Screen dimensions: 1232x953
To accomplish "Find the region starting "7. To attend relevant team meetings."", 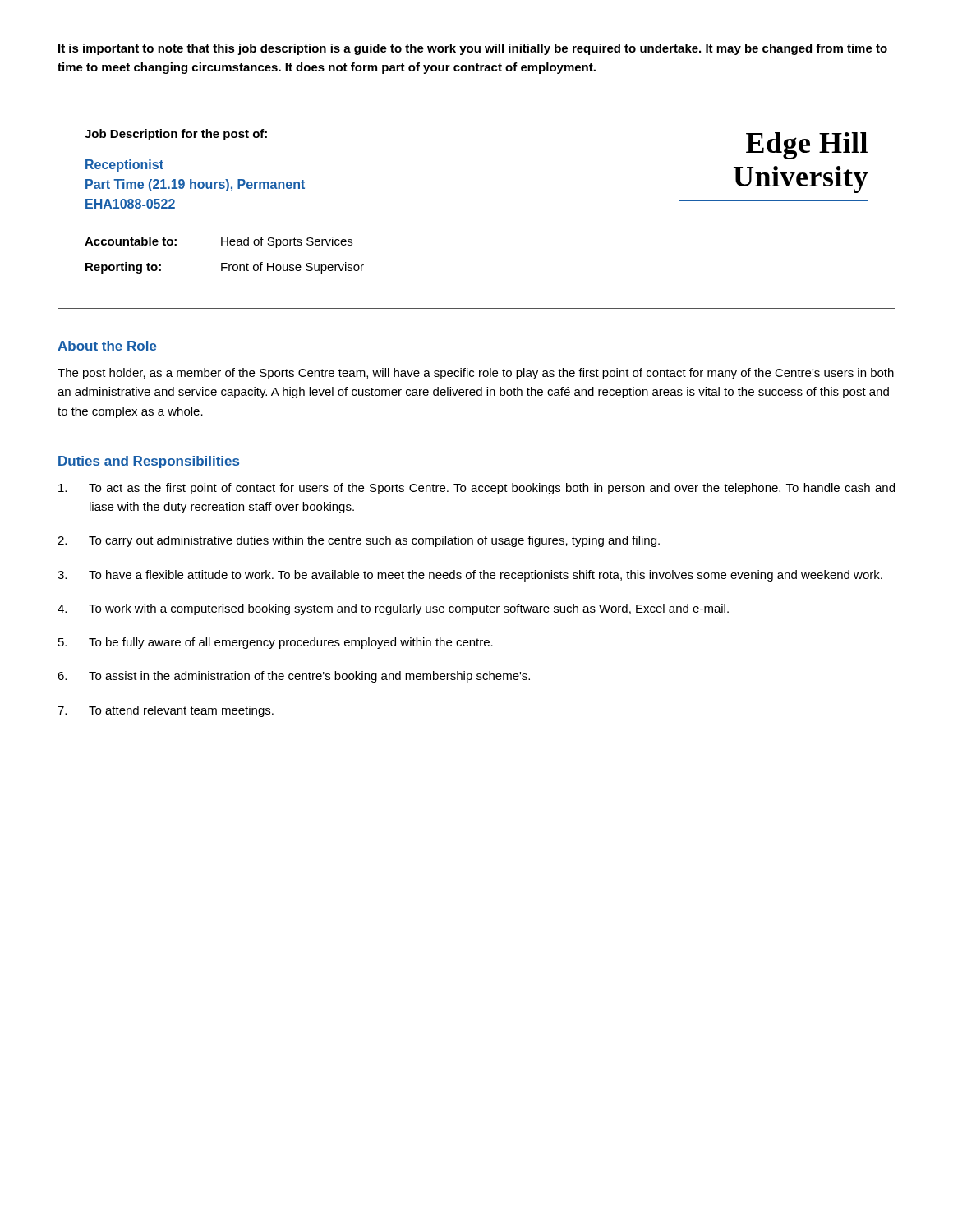I will click(166, 711).
